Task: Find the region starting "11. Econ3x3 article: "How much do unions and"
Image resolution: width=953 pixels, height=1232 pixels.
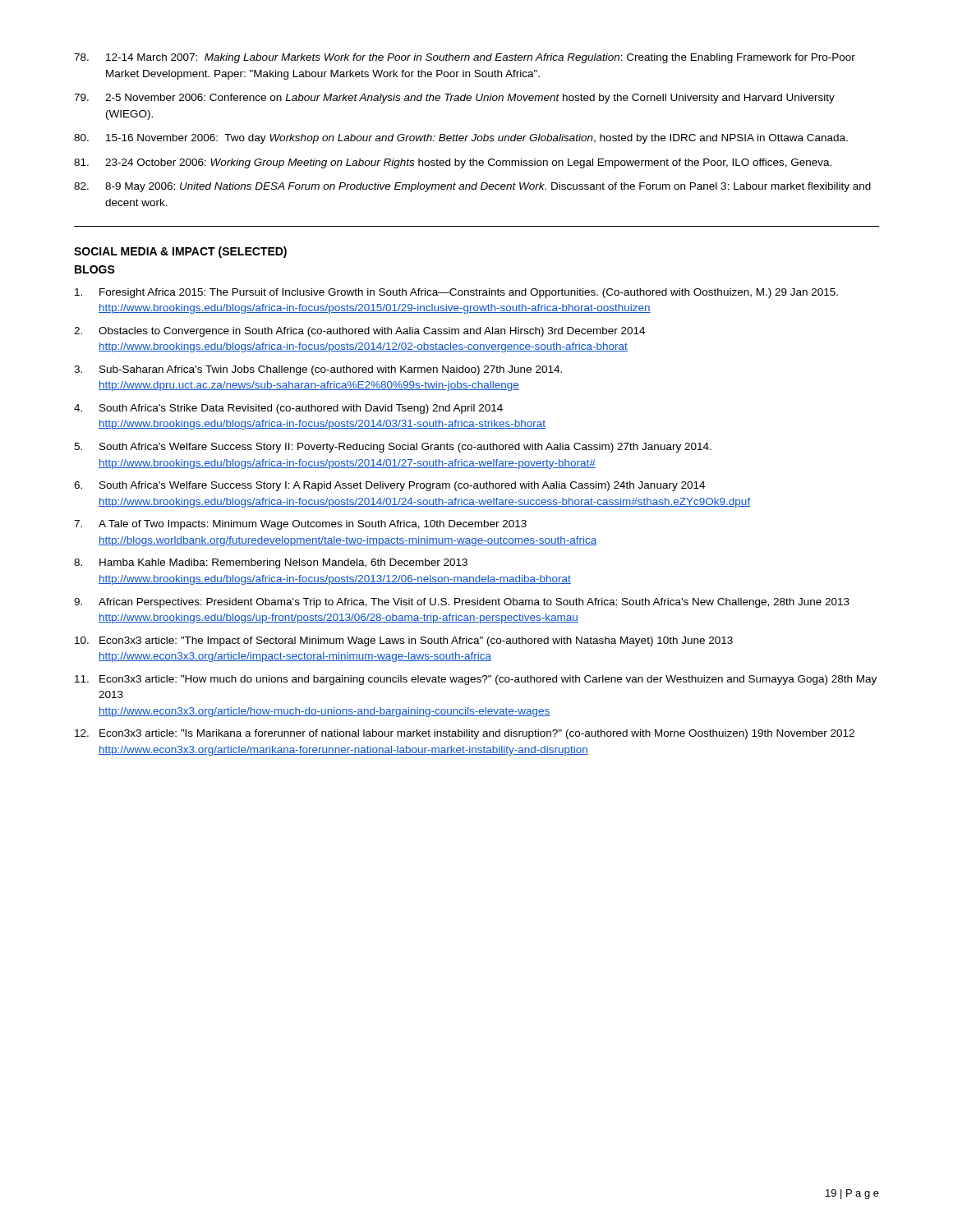Action: tap(476, 680)
